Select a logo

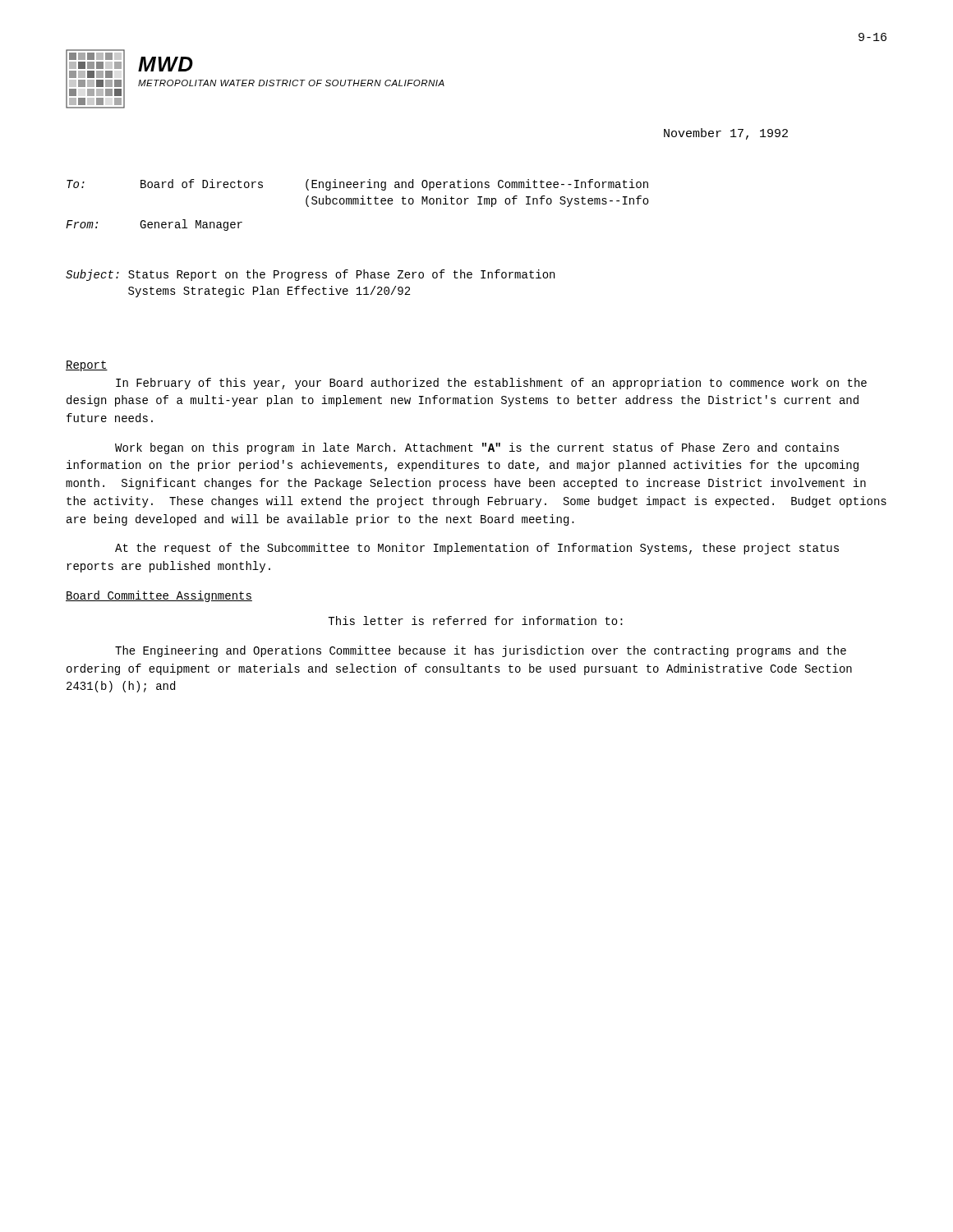click(95, 79)
